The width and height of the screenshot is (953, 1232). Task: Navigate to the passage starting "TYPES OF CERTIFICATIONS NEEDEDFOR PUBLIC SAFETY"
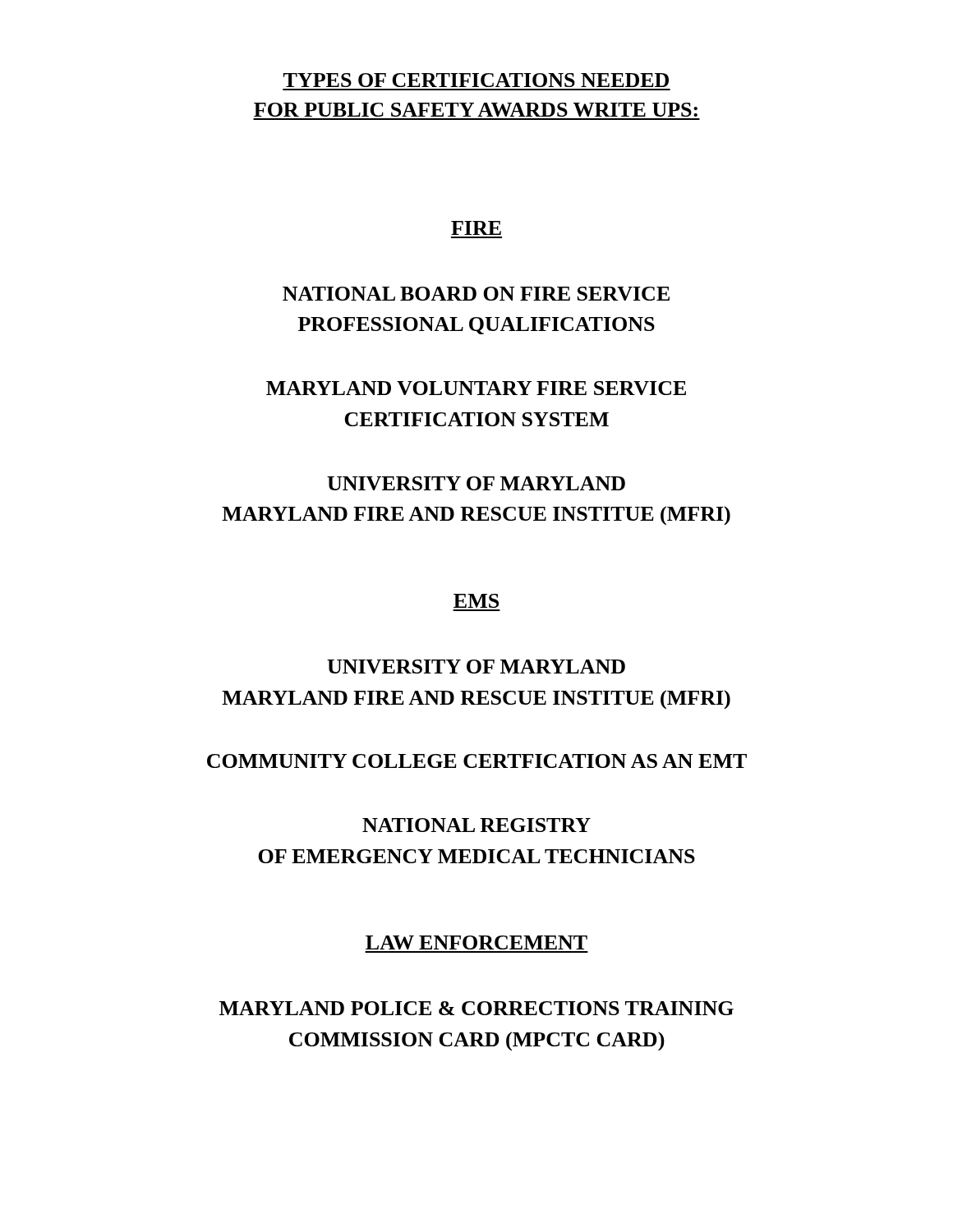[476, 96]
